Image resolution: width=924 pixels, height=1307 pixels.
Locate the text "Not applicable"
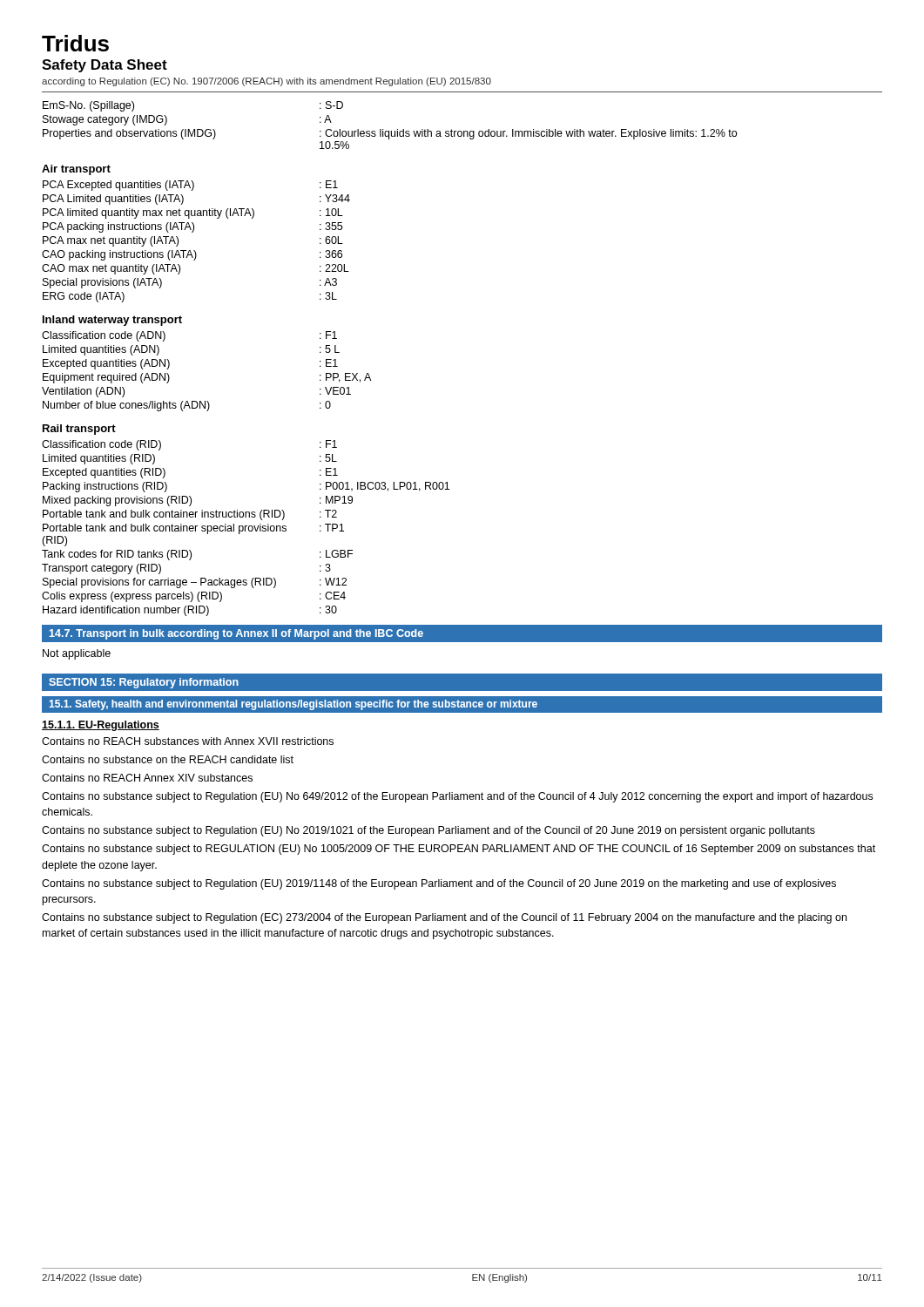76,653
